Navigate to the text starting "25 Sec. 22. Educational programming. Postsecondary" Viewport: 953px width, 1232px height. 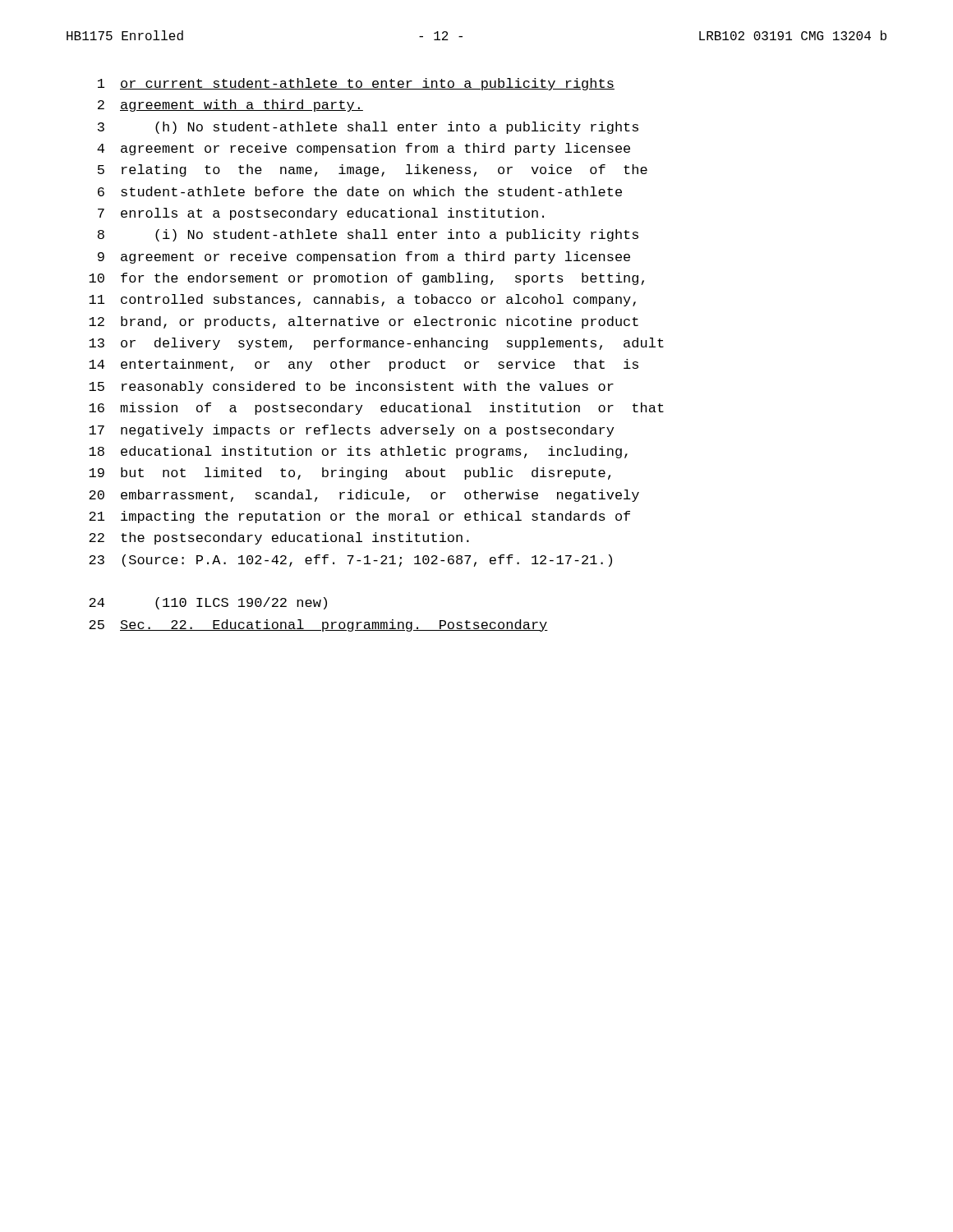(476, 626)
